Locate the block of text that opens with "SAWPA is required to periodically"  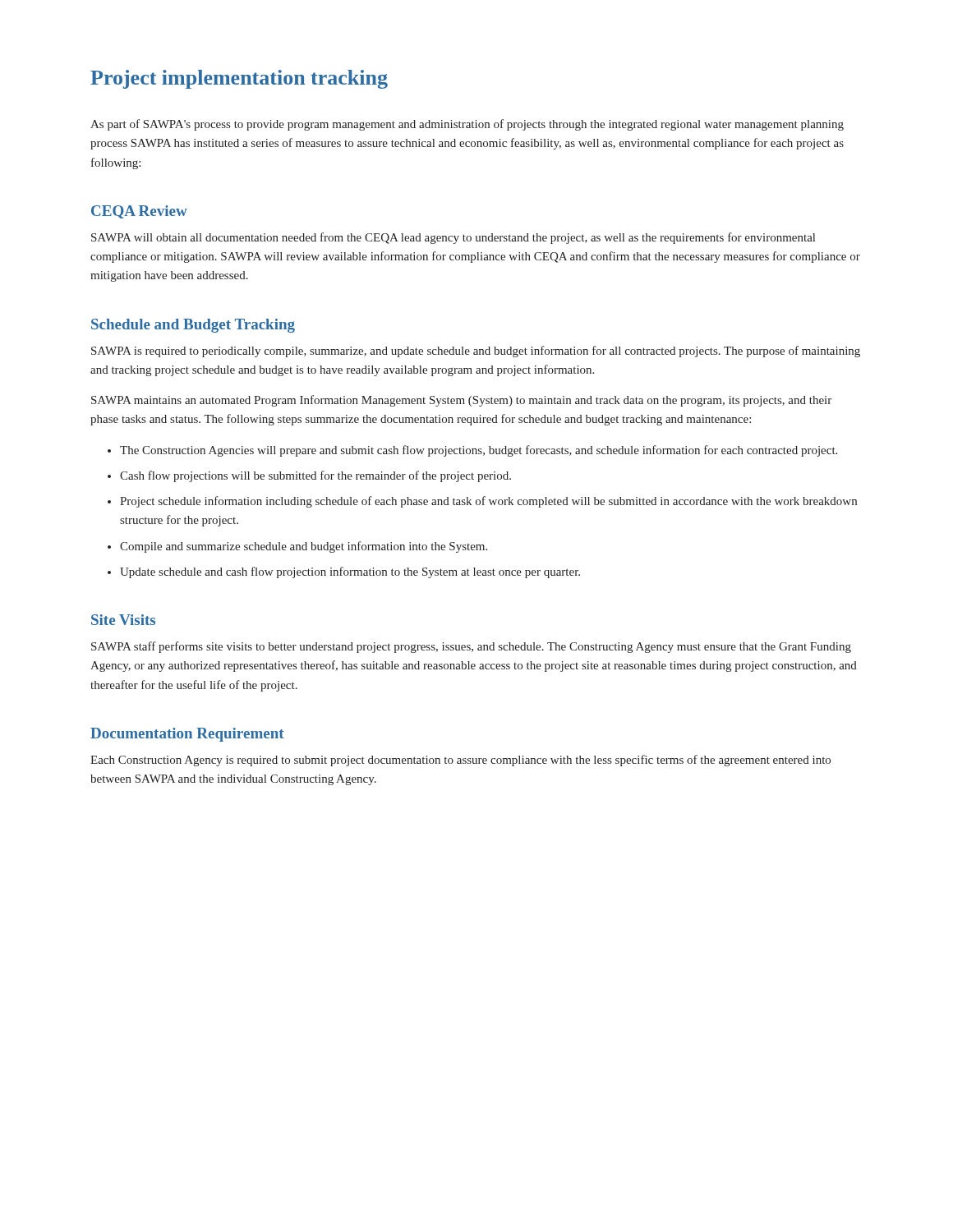[x=476, y=360]
